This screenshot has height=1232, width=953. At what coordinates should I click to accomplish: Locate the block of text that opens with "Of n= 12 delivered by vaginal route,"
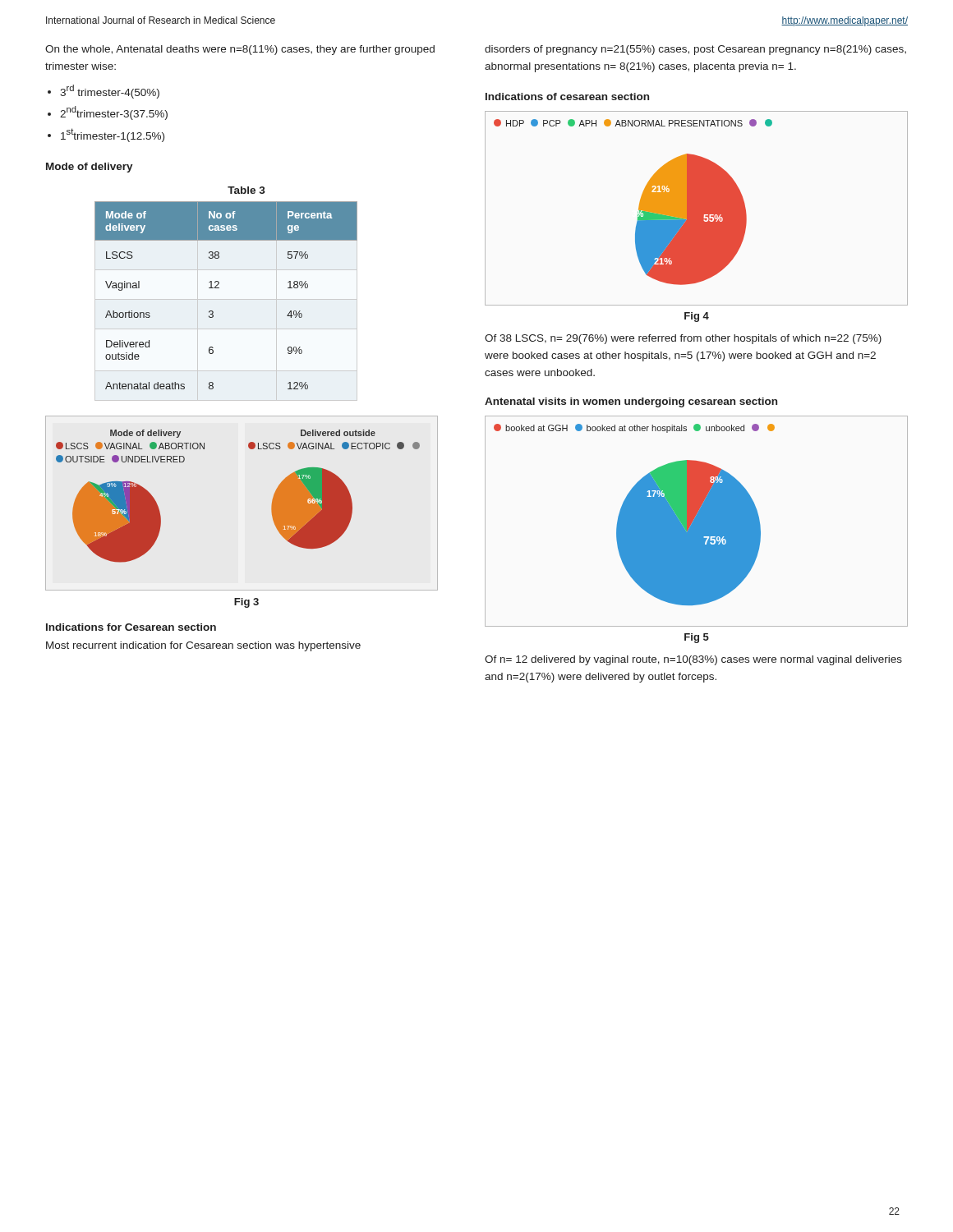point(693,667)
